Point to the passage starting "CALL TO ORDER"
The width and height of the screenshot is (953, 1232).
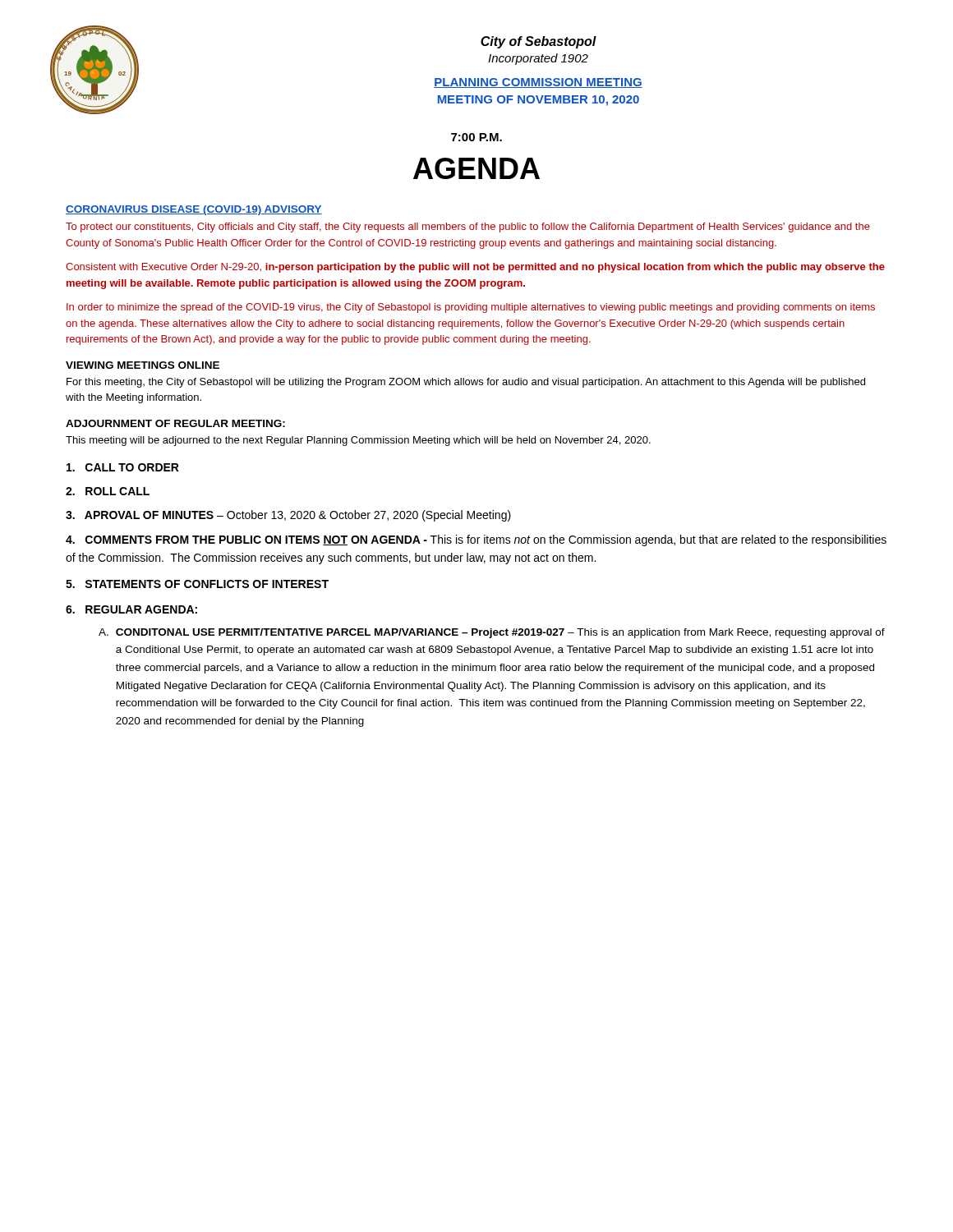coord(122,467)
